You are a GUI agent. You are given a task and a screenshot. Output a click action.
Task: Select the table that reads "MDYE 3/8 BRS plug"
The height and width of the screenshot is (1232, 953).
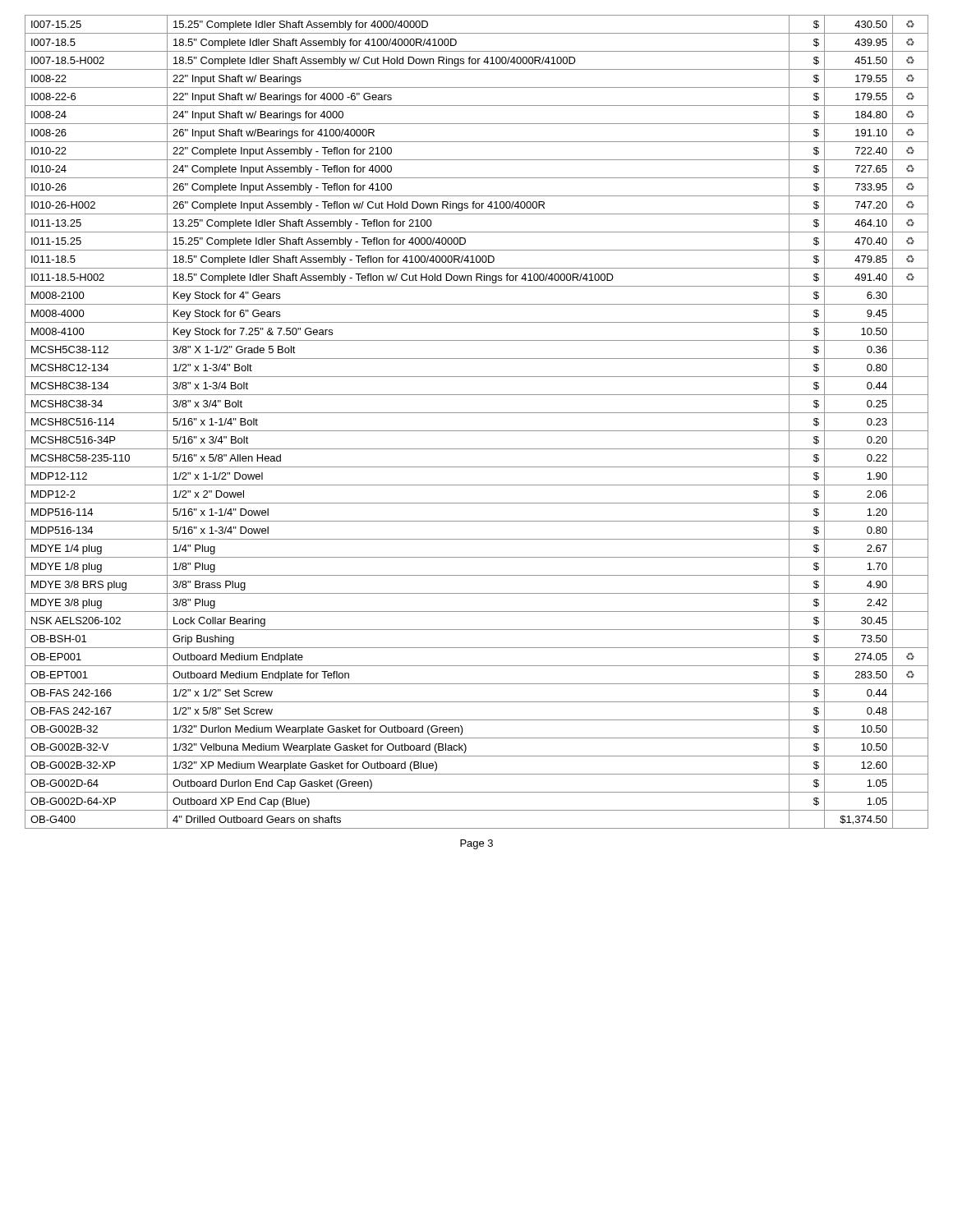(476, 422)
